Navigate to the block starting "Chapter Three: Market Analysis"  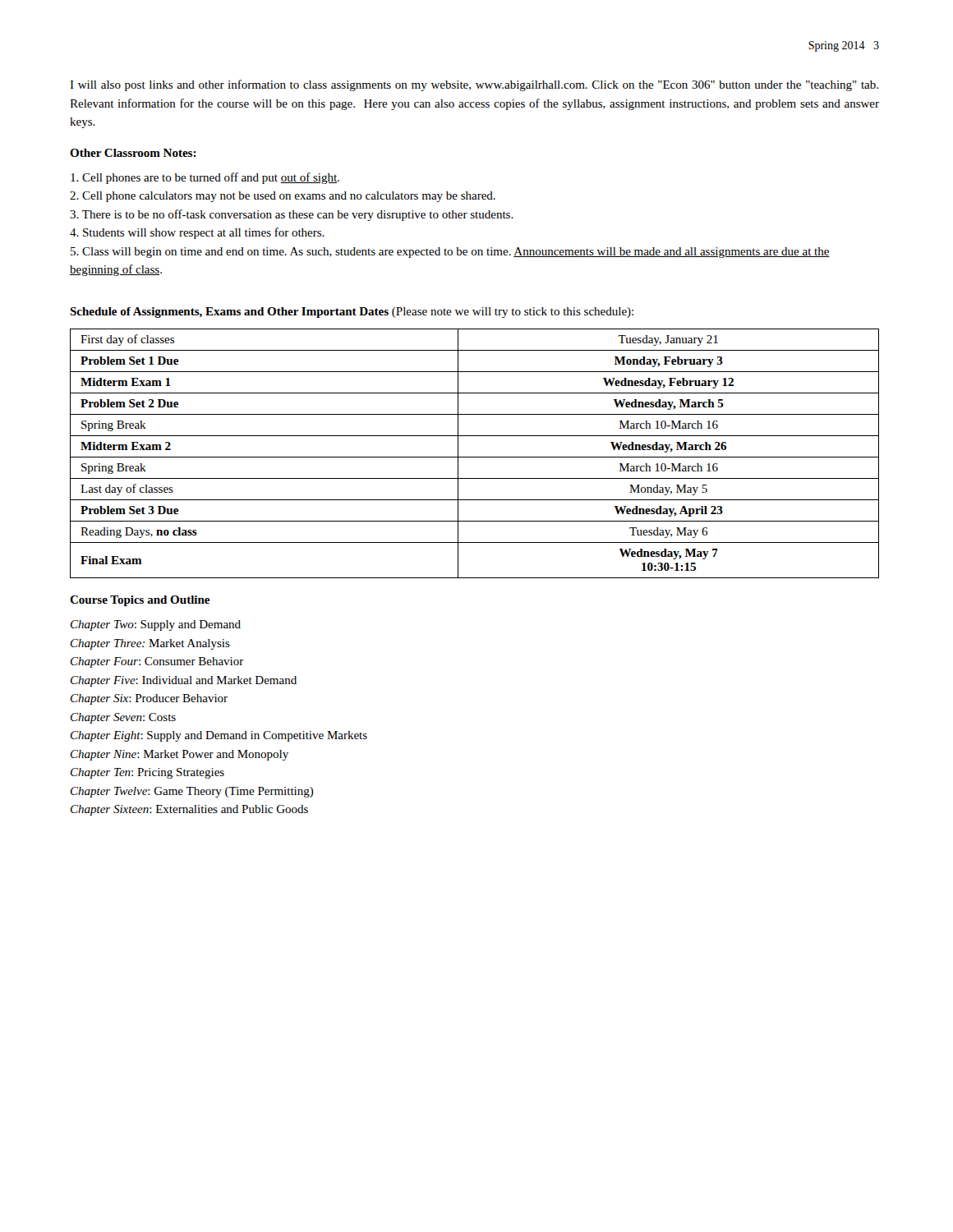(150, 643)
